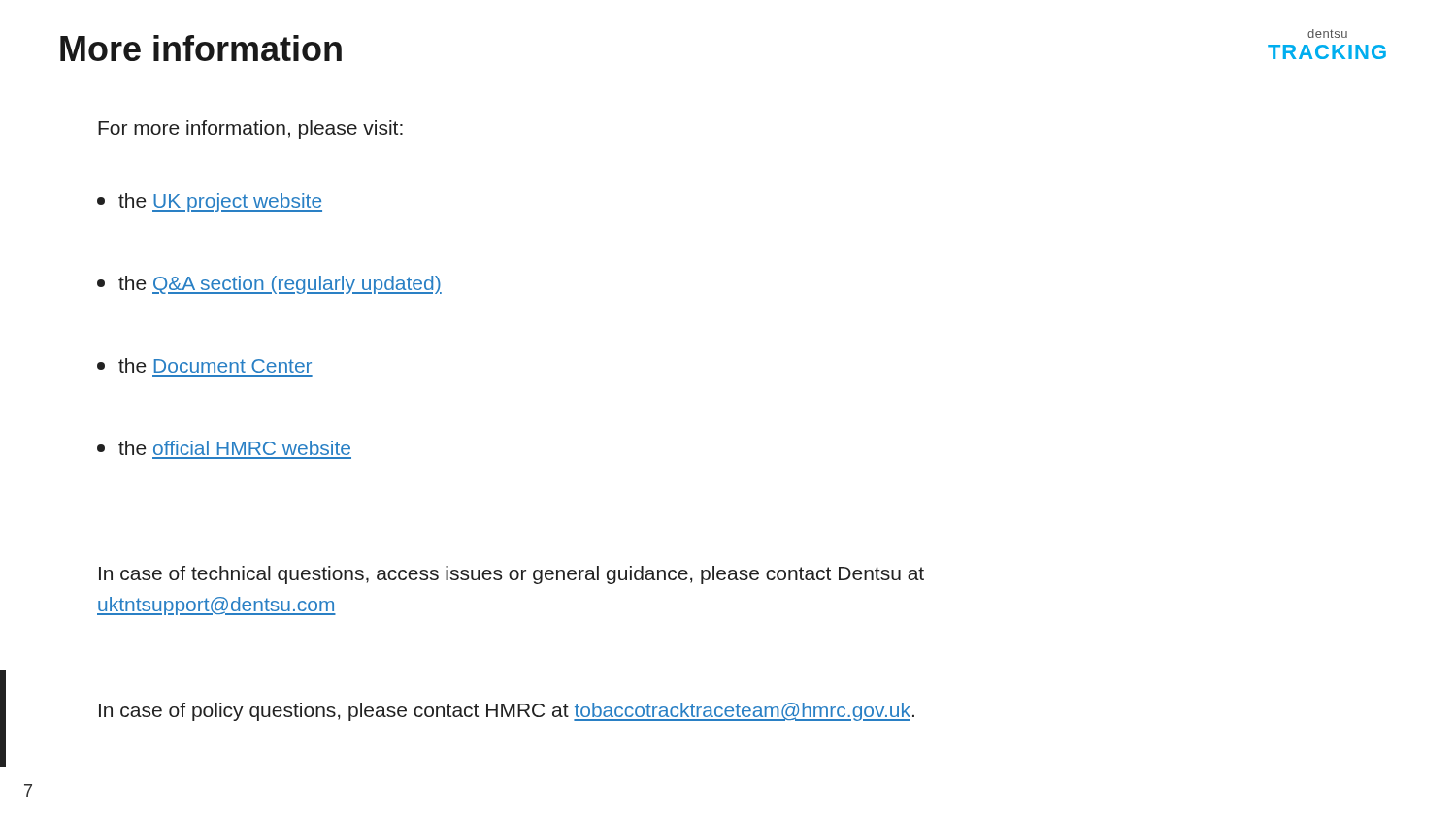This screenshot has width=1456, height=819.
Task: Find the region starting "In case of policy"
Action: click(x=507, y=710)
